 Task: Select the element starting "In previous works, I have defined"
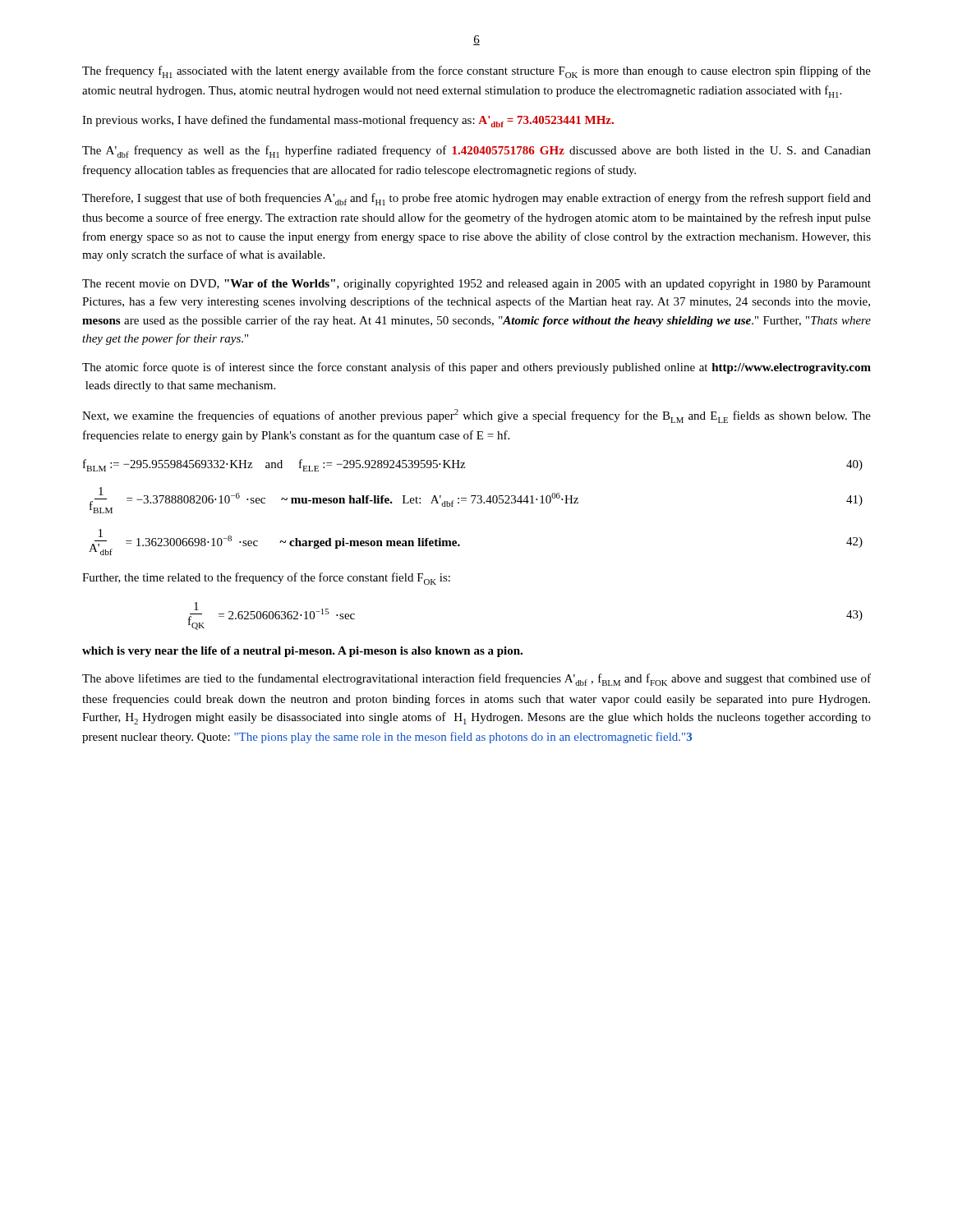pyautogui.click(x=476, y=121)
